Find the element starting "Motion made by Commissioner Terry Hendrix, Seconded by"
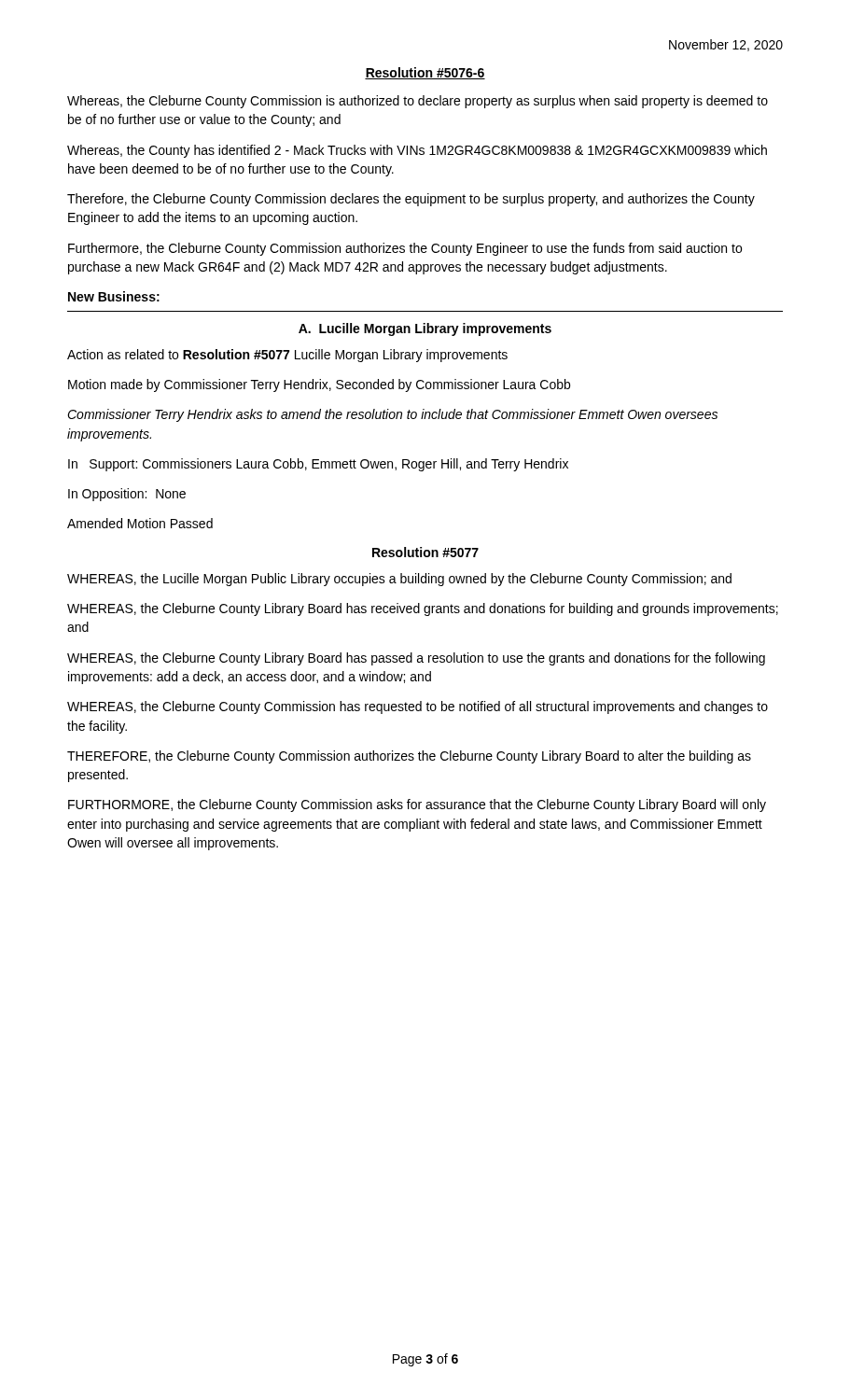The width and height of the screenshot is (850, 1400). 425,385
